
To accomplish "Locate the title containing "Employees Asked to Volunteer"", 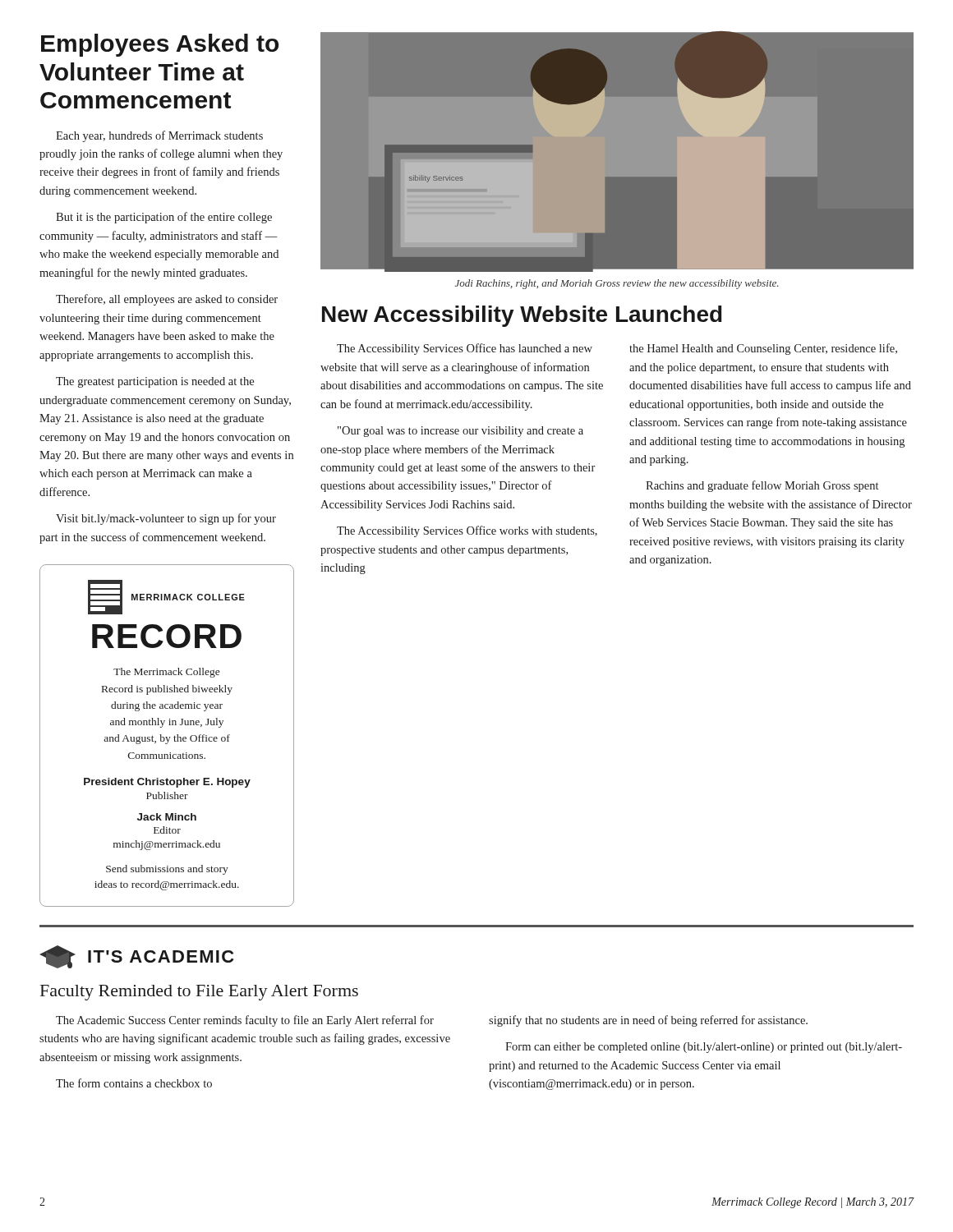I will [167, 72].
